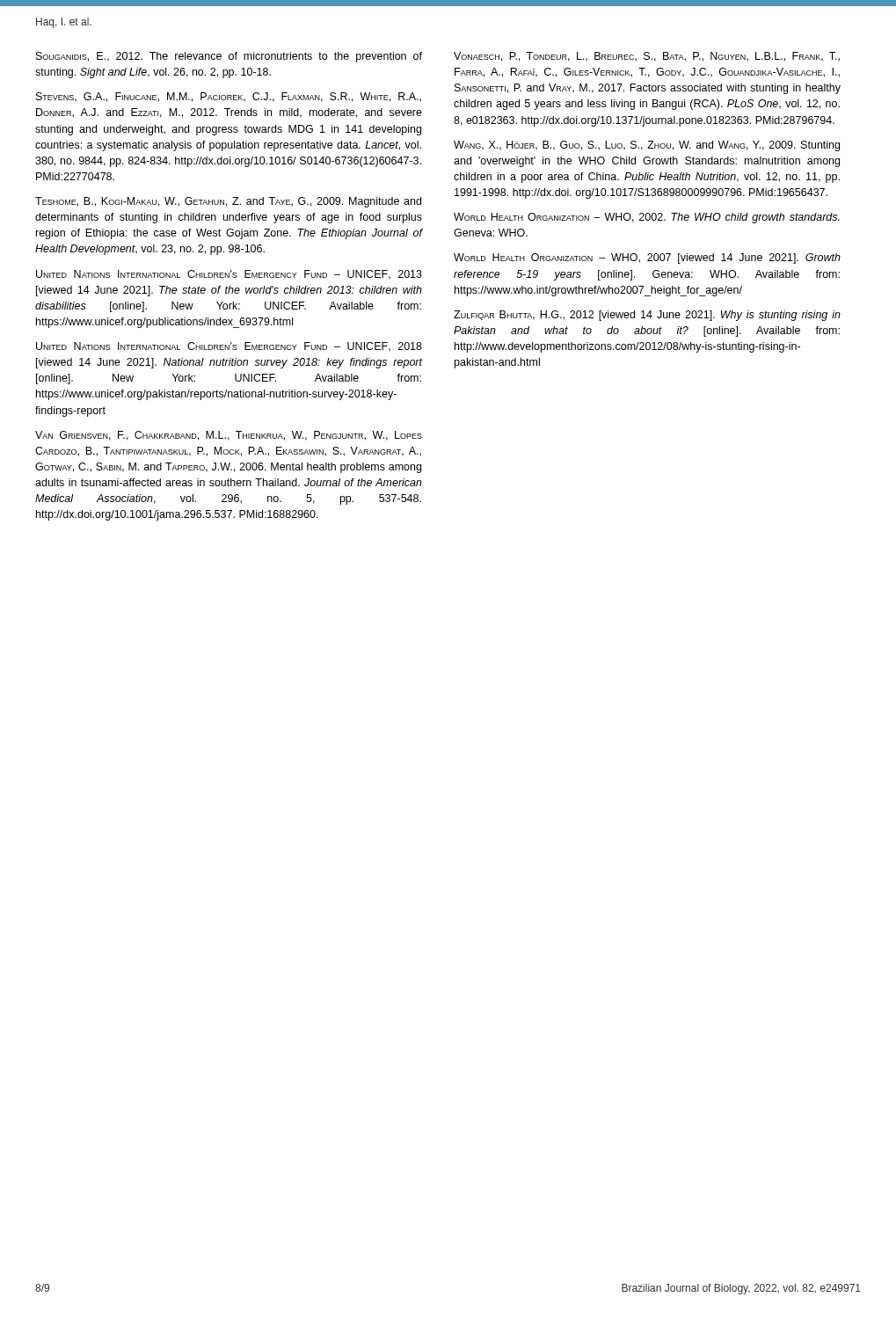This screenshot has width=896, height=1319.
Task: Click on the list item that reads "Van Griensven, F., Chakkraband, M.L., Thienkrua, W., Pengjuntr,"
Action: 229,475
